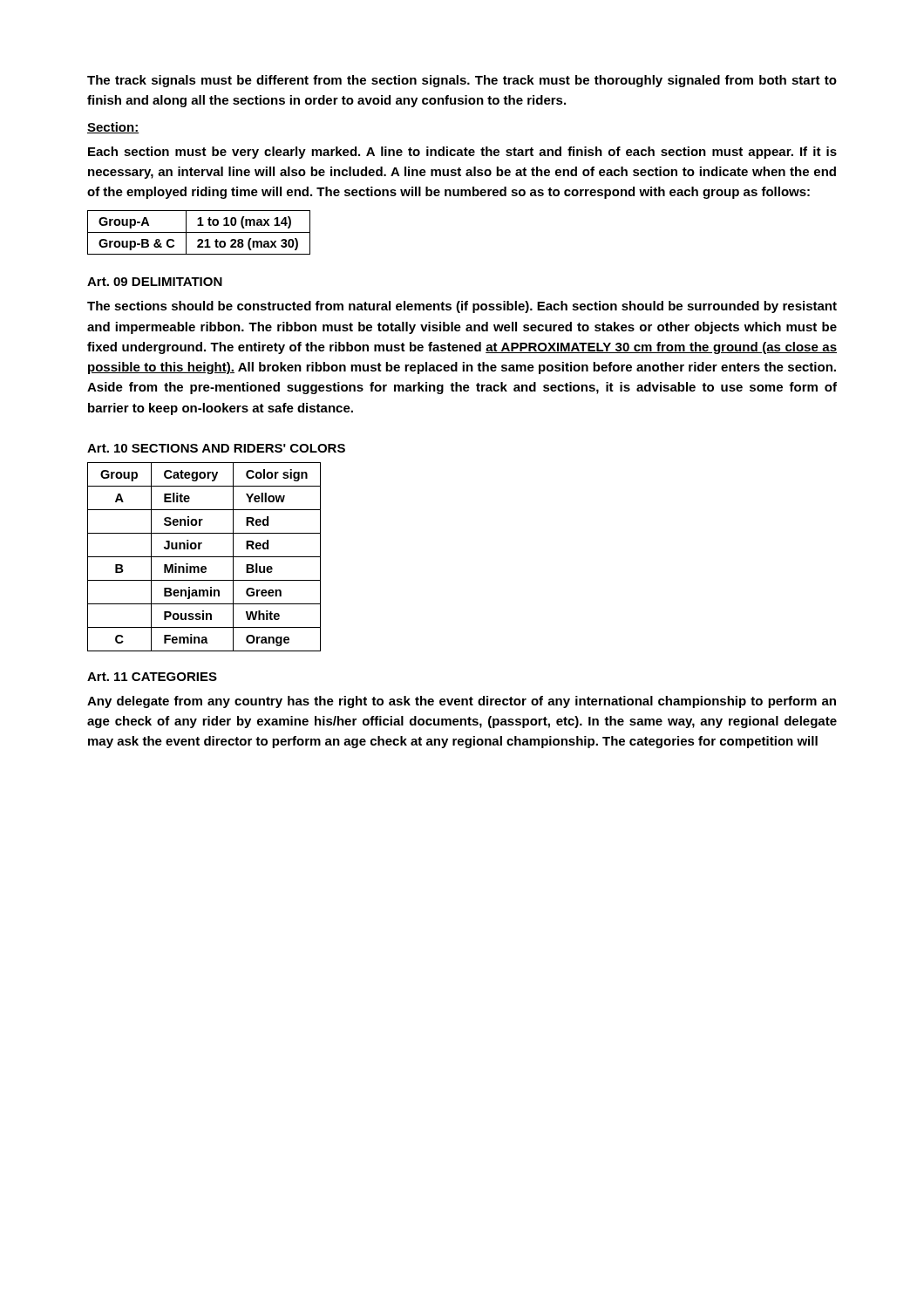Select the text block starting "Any delegate from any country has"
Viewport: 924px width, 1308px height.
[462, 721]
